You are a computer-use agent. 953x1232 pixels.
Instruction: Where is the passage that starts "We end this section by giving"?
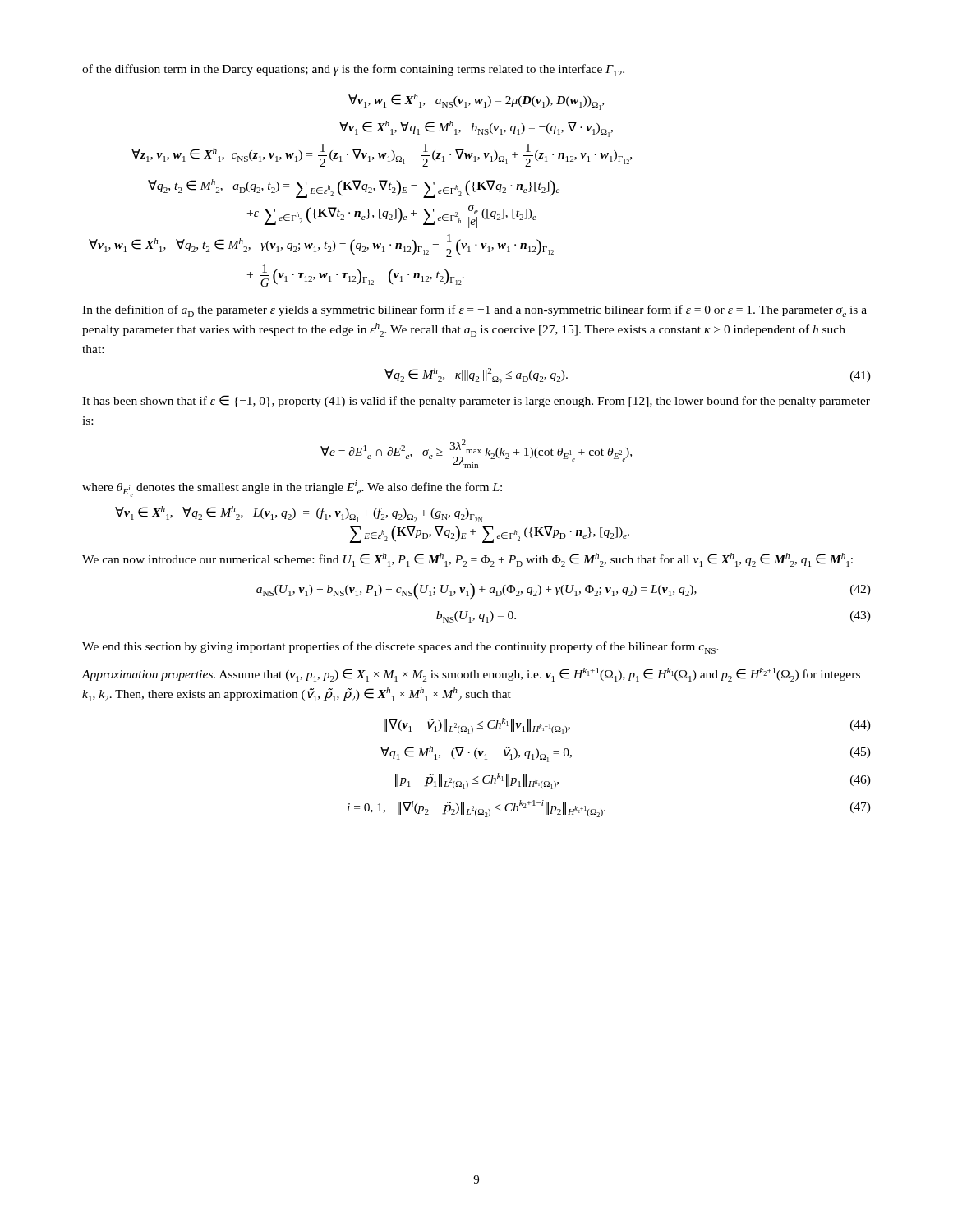click(x=401, y=647)
